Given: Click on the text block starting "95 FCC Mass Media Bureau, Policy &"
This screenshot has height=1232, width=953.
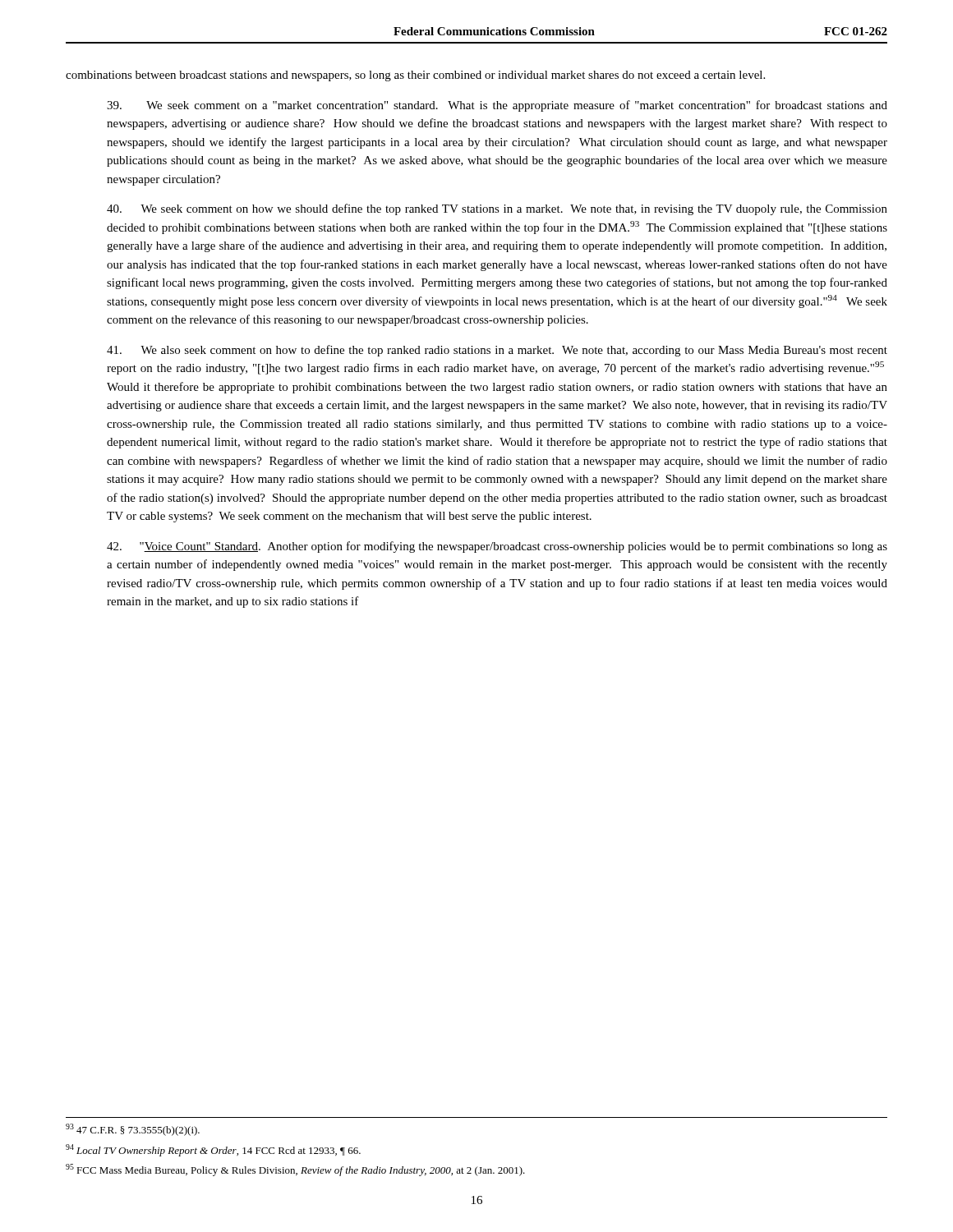Looking at the screenshot, I should (295, 1169).
